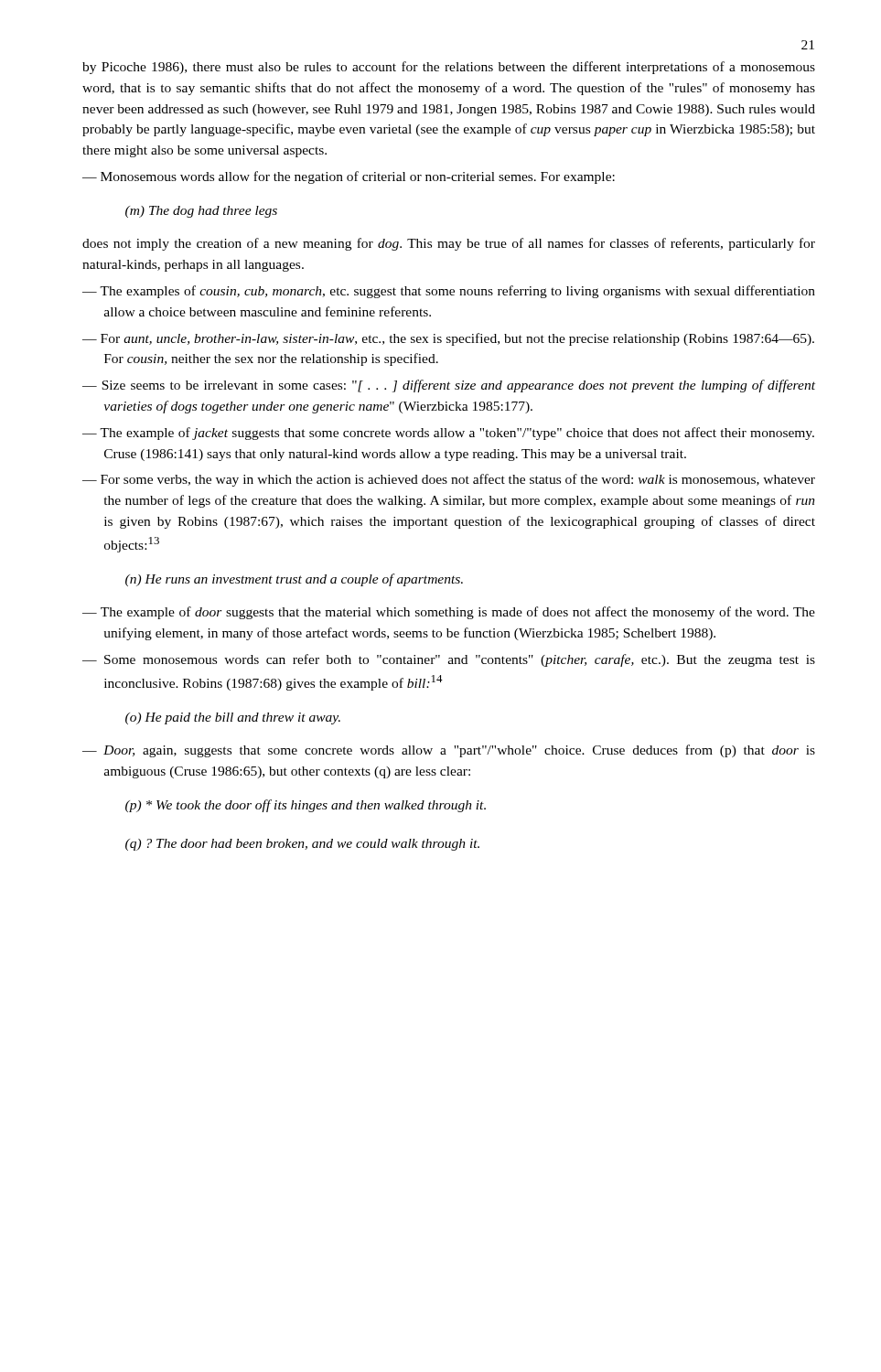Image resolution: width=881 pixels, height=1372 pixels.
Task: Click the passage that begins "— For some verbs, the"
Action: (449, 513)
